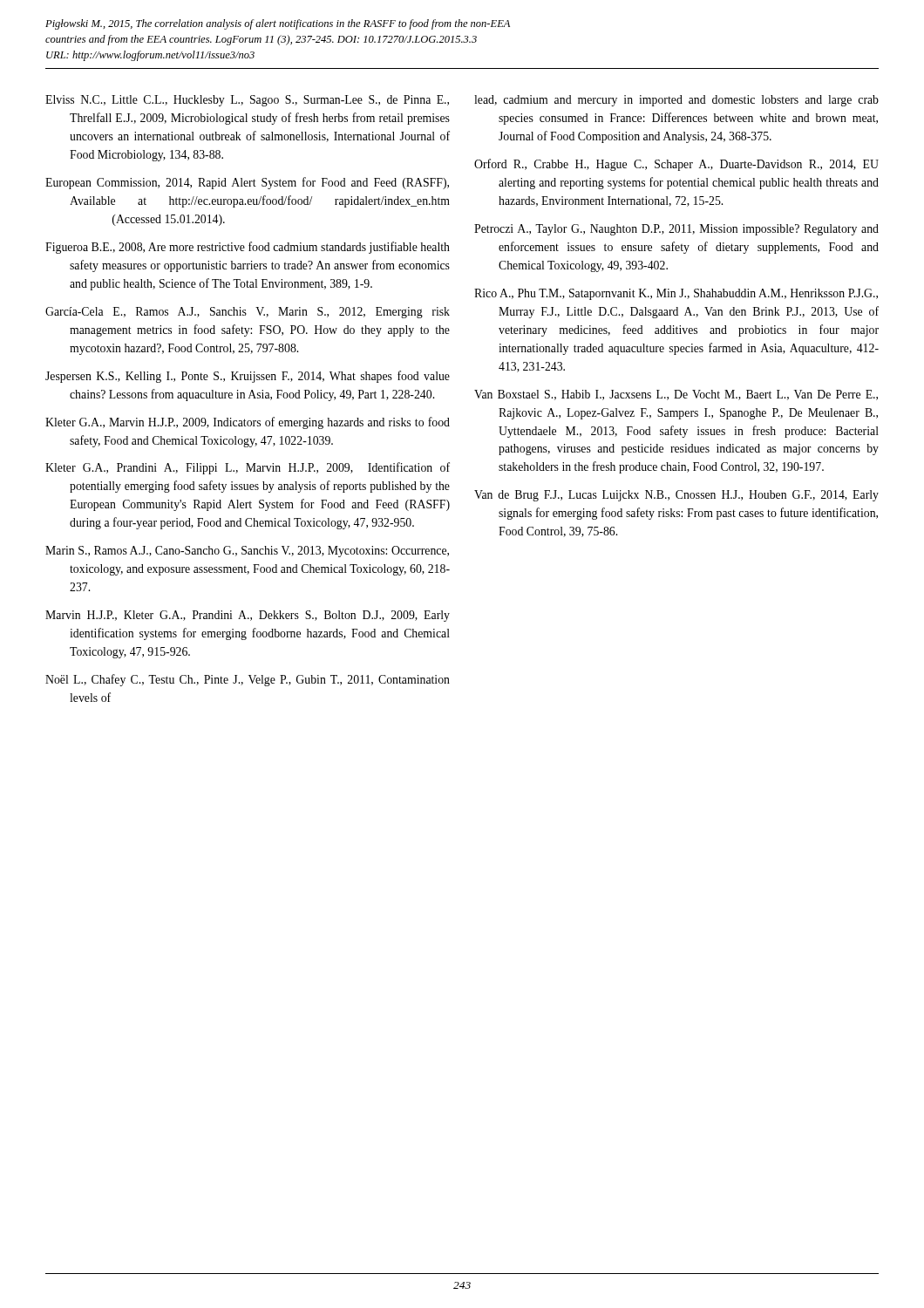The height and width of the screenshot is (1308, 924).
Task: Find the block on this page that starts "Kleter G.A., Marvin"
Action: point(248,431)
